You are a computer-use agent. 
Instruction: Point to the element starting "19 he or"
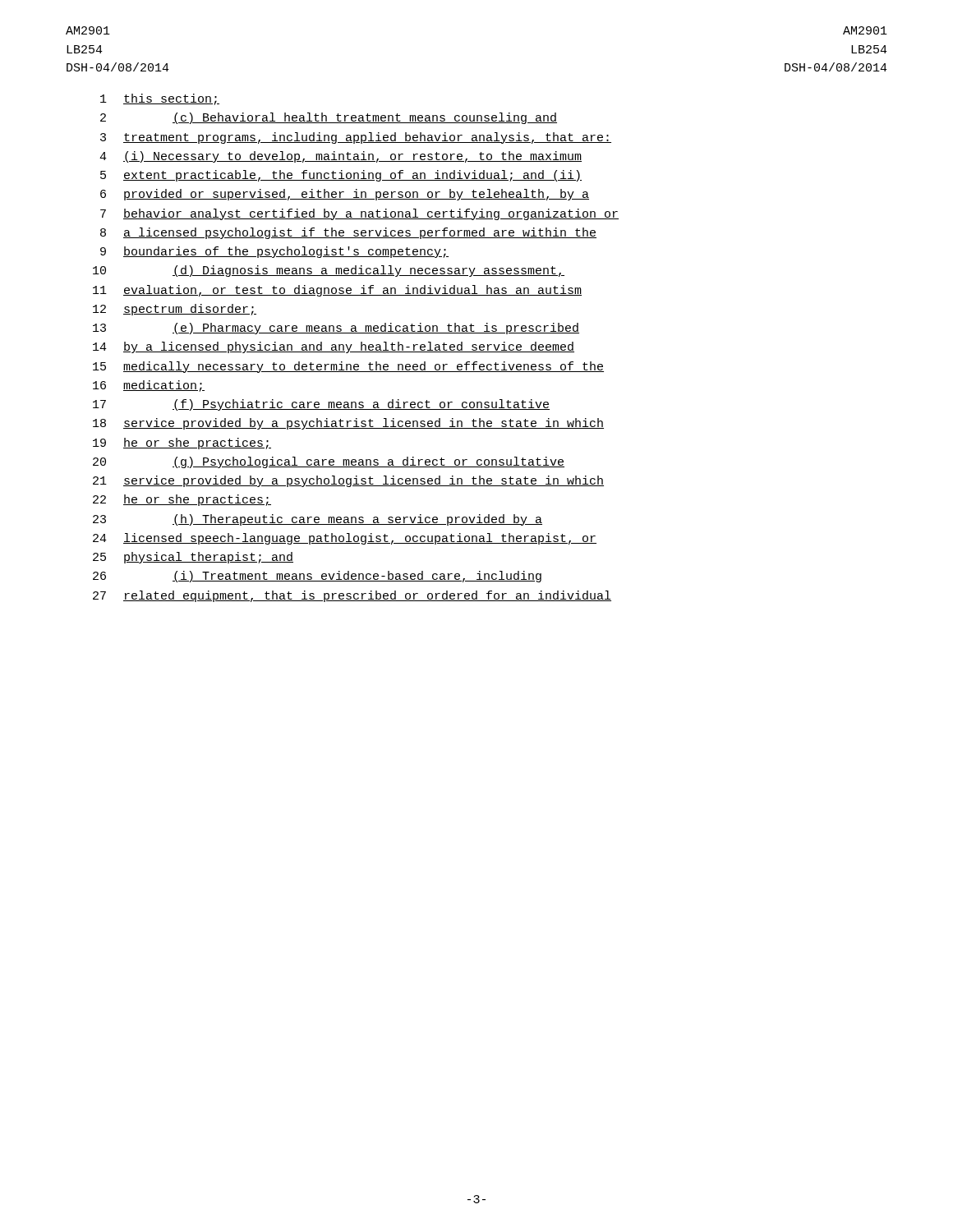(x=182, y=444)
